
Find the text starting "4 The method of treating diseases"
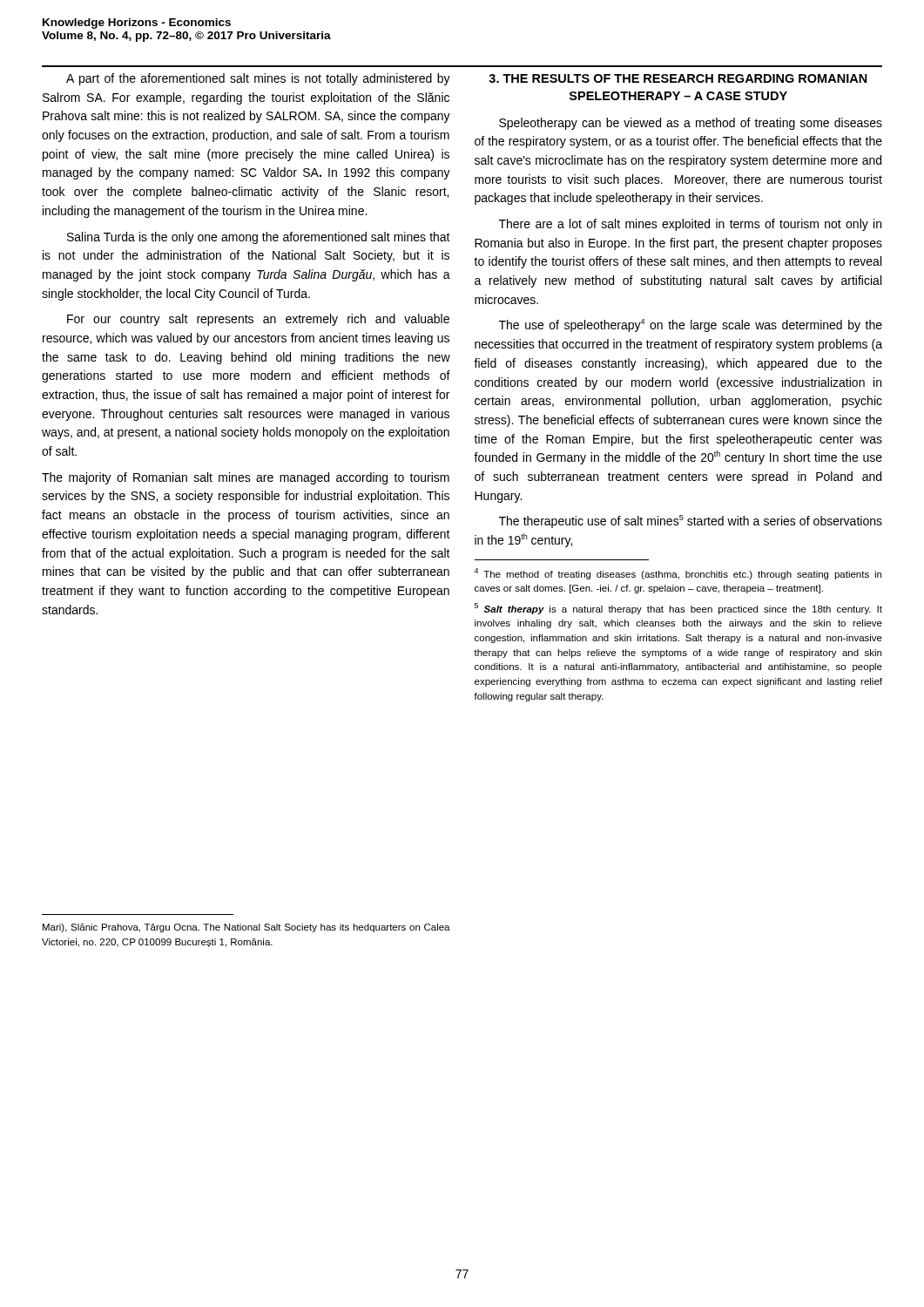(678, 580)
